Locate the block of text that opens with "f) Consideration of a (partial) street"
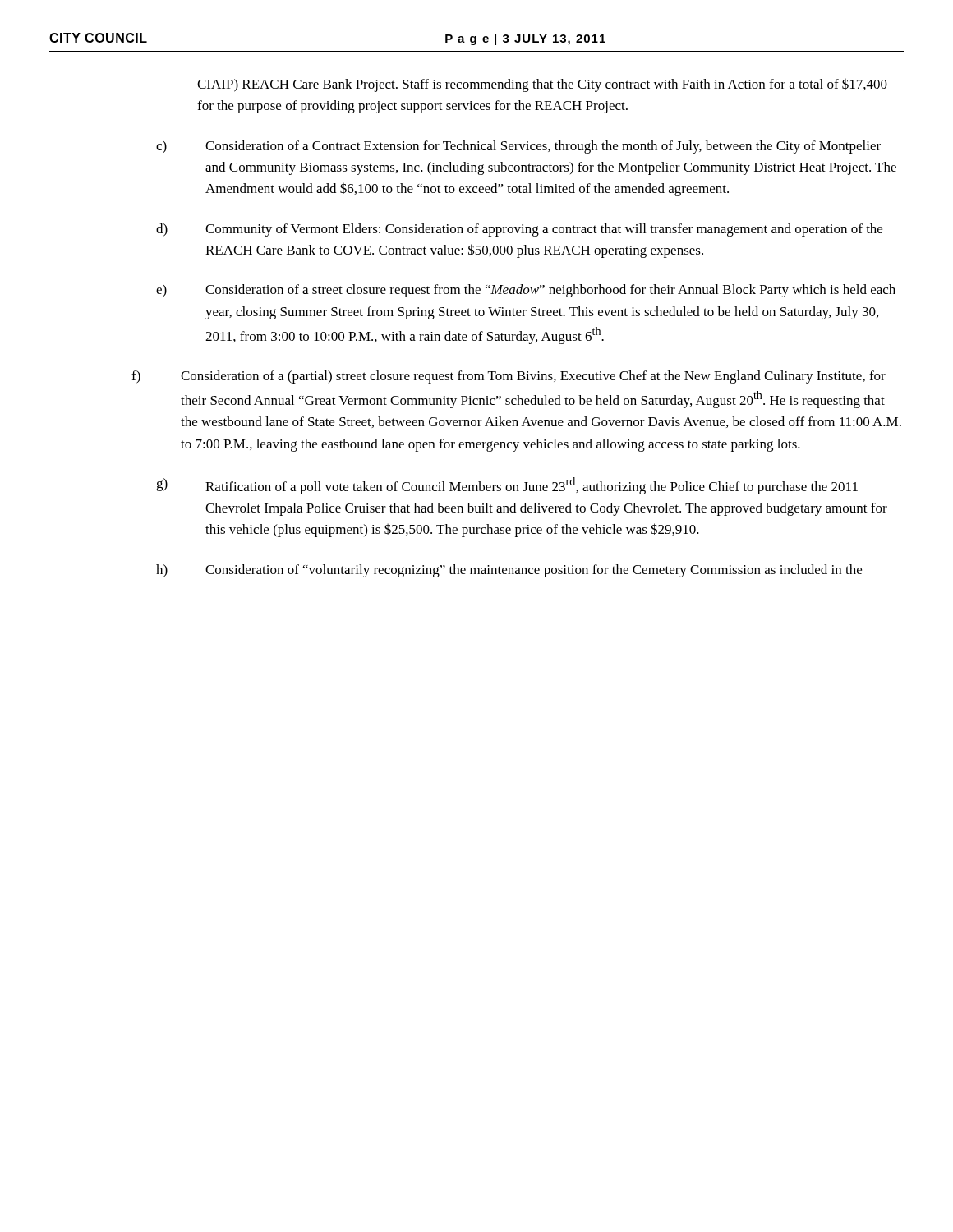 476,410
